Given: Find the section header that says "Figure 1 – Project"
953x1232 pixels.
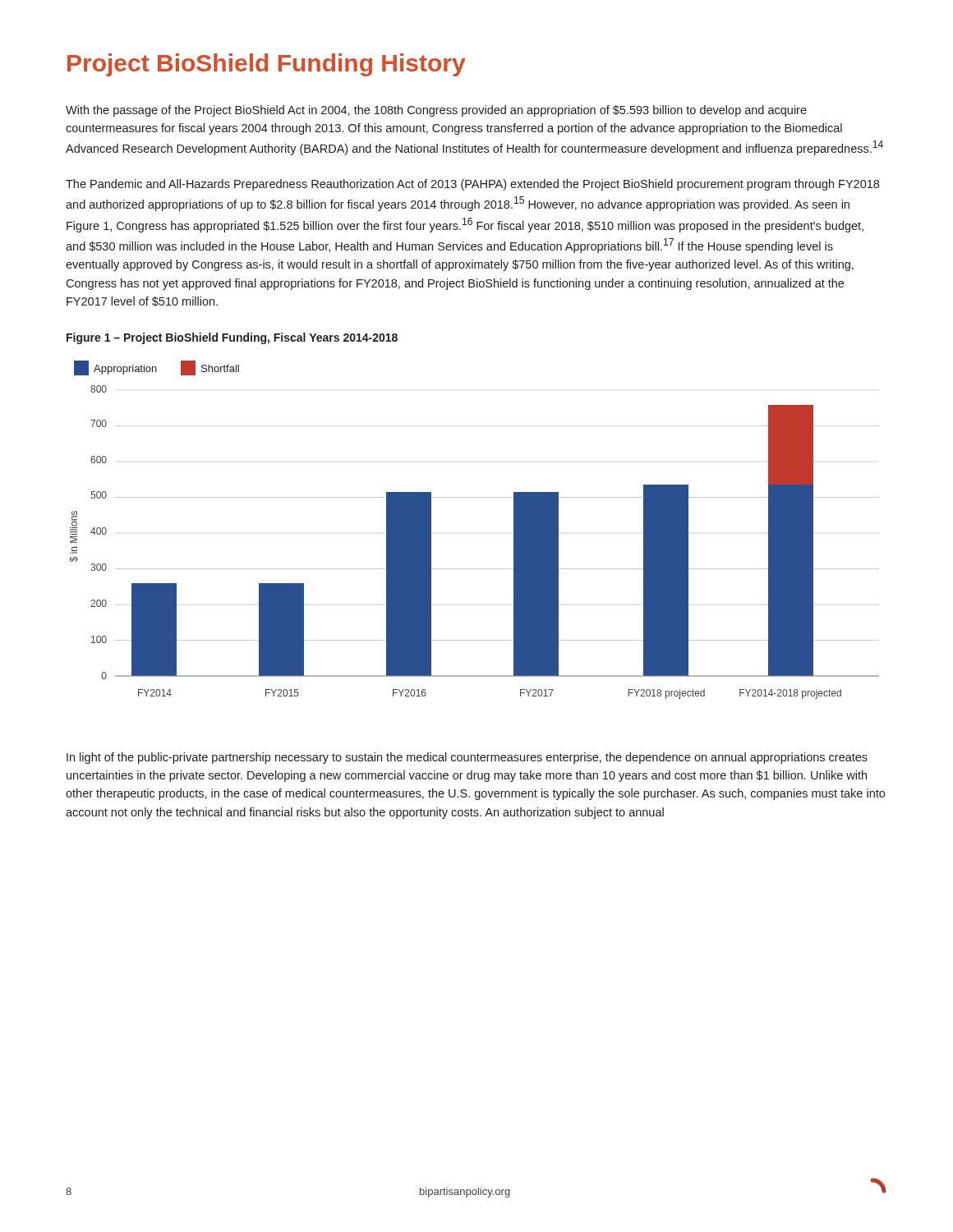Looking at the screenshot, I should 232,337.
